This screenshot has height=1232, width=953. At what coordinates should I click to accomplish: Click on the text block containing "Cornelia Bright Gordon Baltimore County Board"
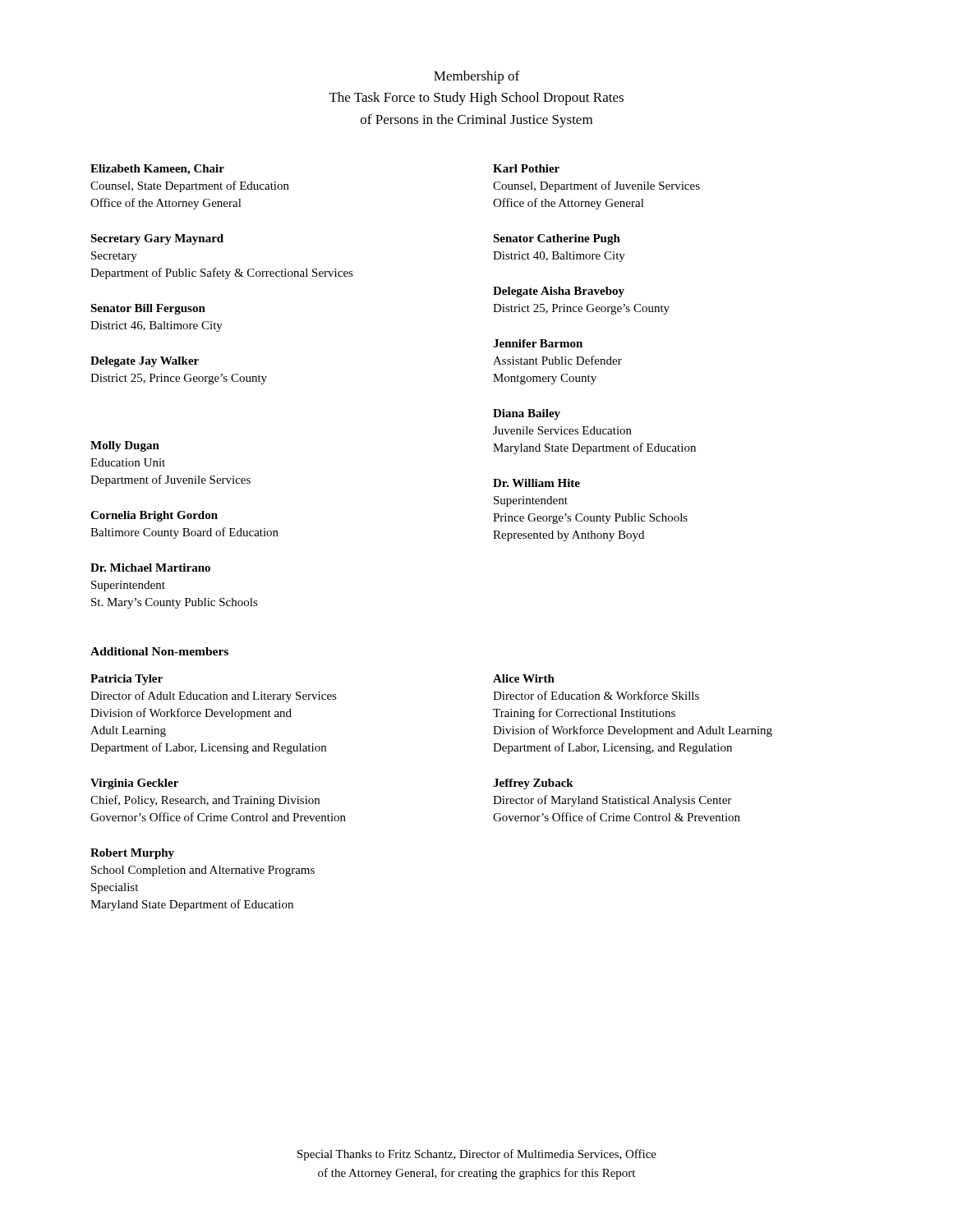click(x=275, y=524)
